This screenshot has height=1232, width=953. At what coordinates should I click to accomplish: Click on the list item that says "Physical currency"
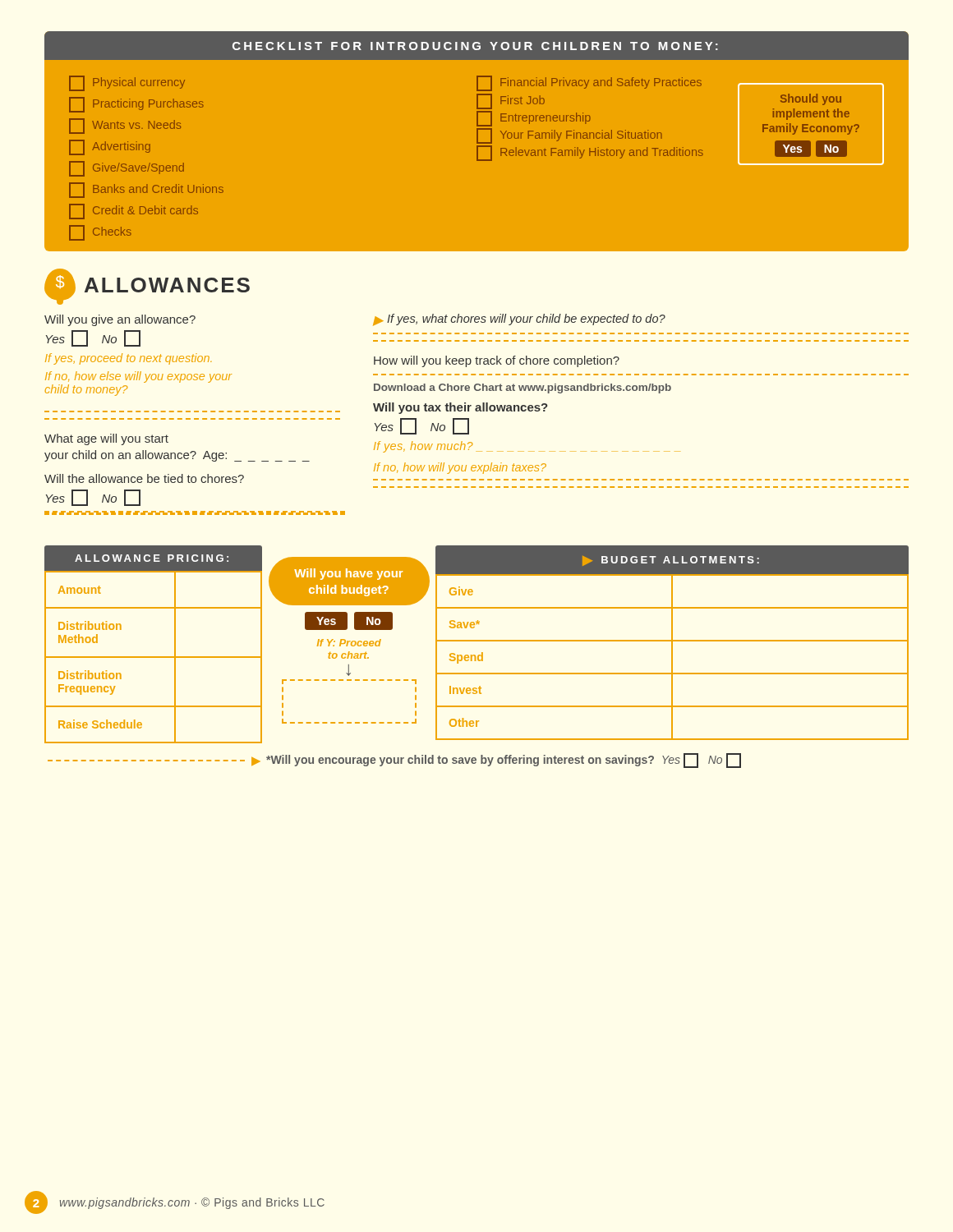point(127,83)
